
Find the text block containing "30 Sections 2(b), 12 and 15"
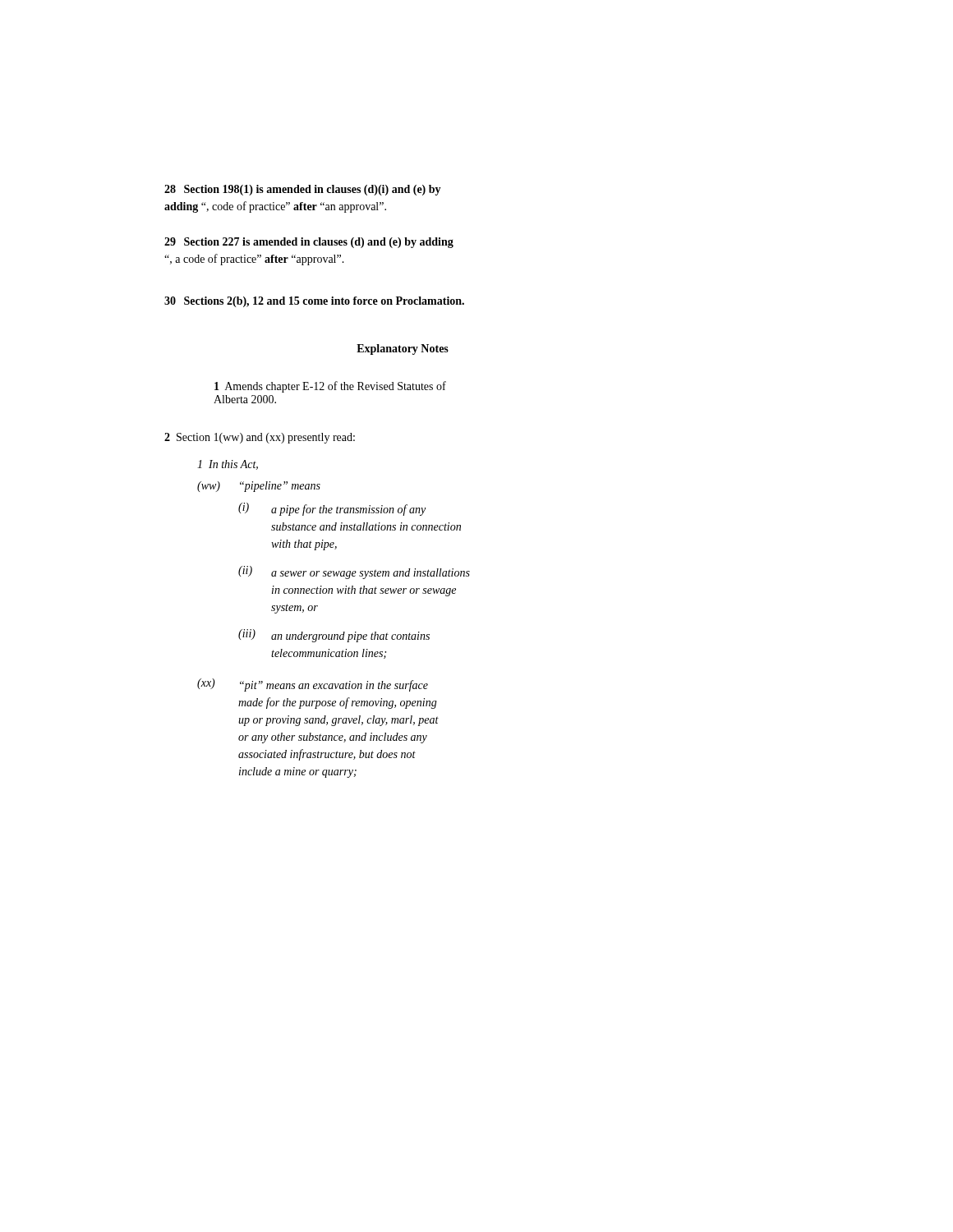click(403, 301)
